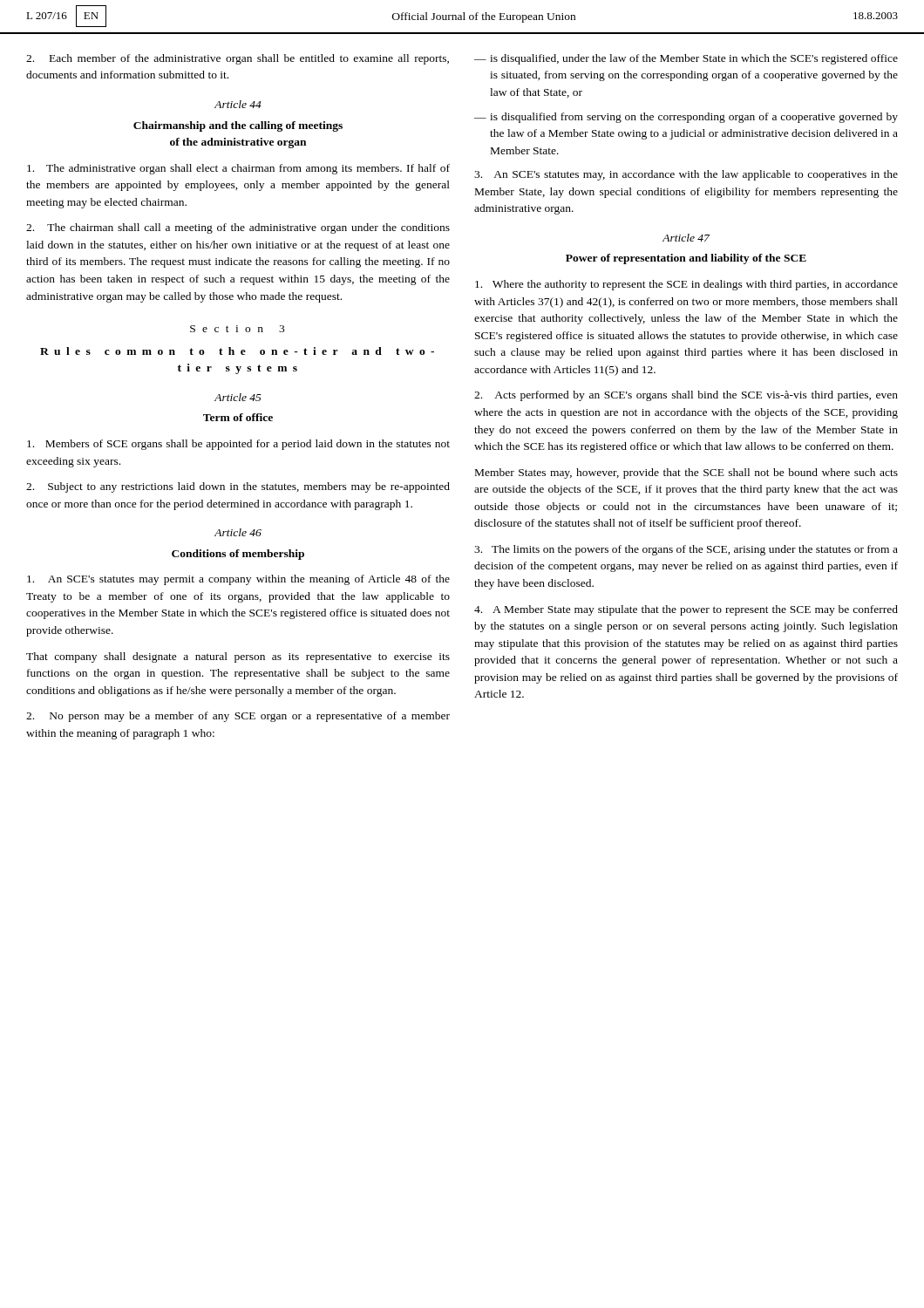Navigate to the passage starting "Article 46"
Screen dimensions: 1308x924
coord(238,532)
